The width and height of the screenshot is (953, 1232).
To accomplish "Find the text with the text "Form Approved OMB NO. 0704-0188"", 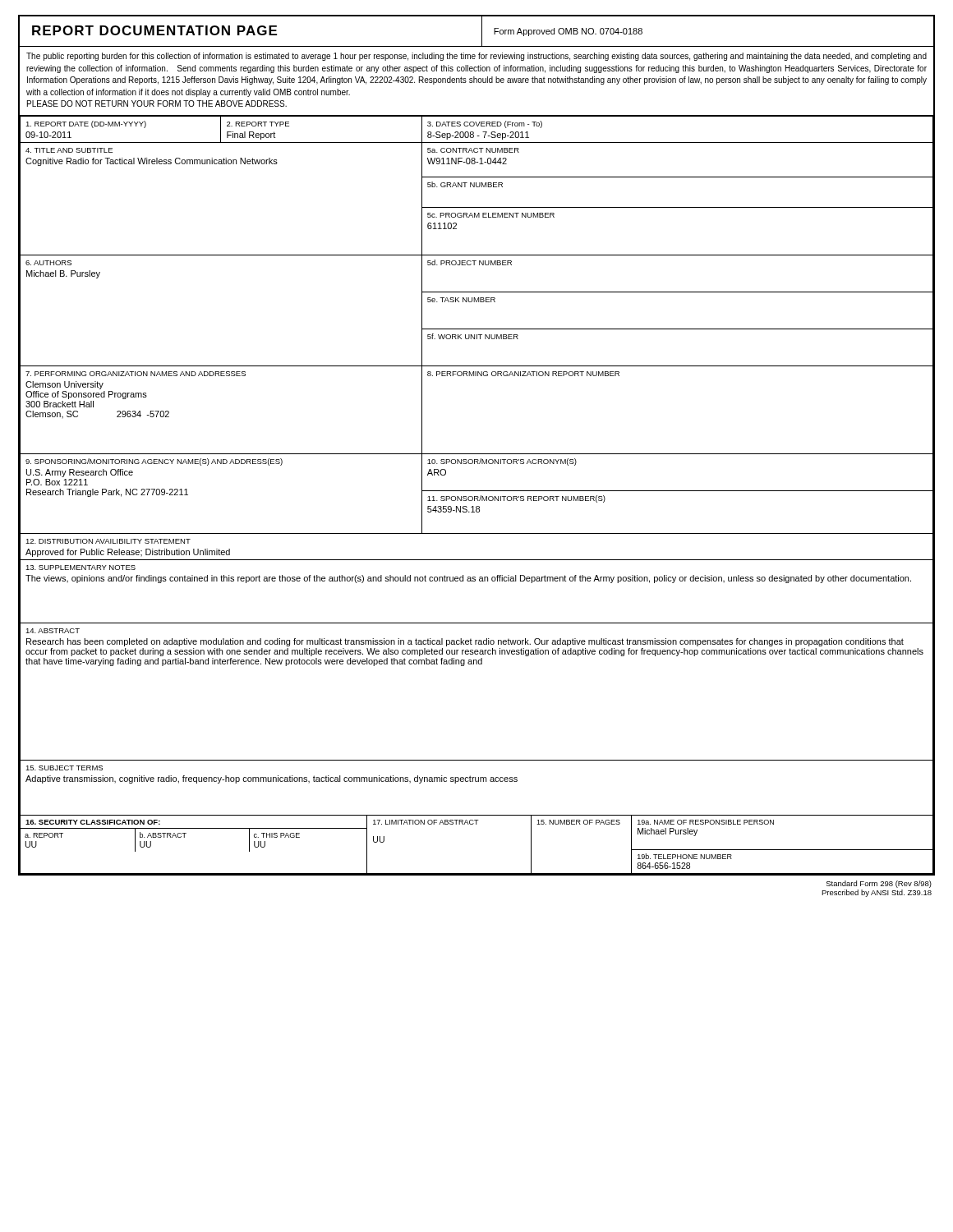I will pos(568,31).
